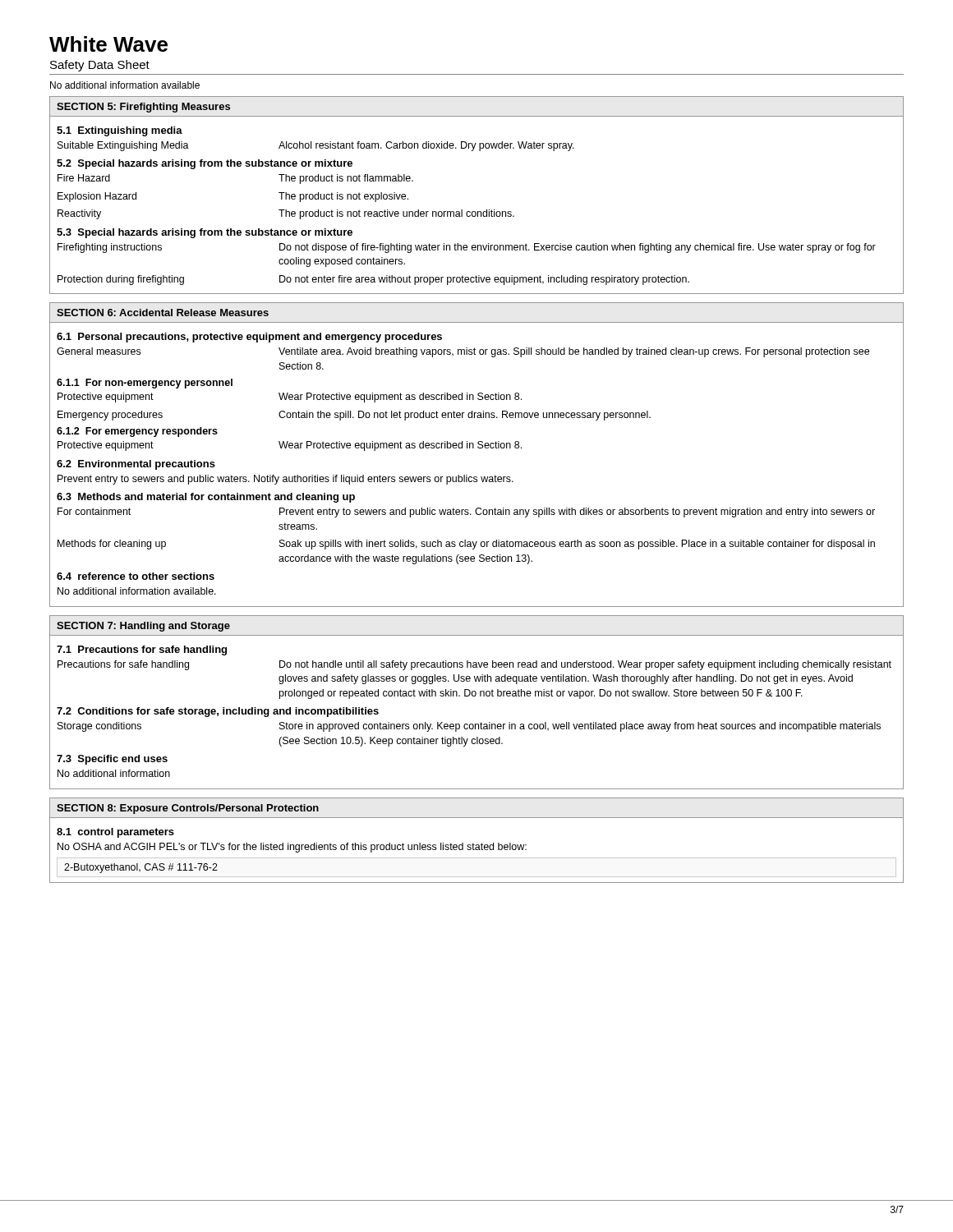Locate the block starting "2-Butoxyethanol, CAS # 111-76-2"
Viewport: 953px width, 1232px height.
[x=141, y=868]
